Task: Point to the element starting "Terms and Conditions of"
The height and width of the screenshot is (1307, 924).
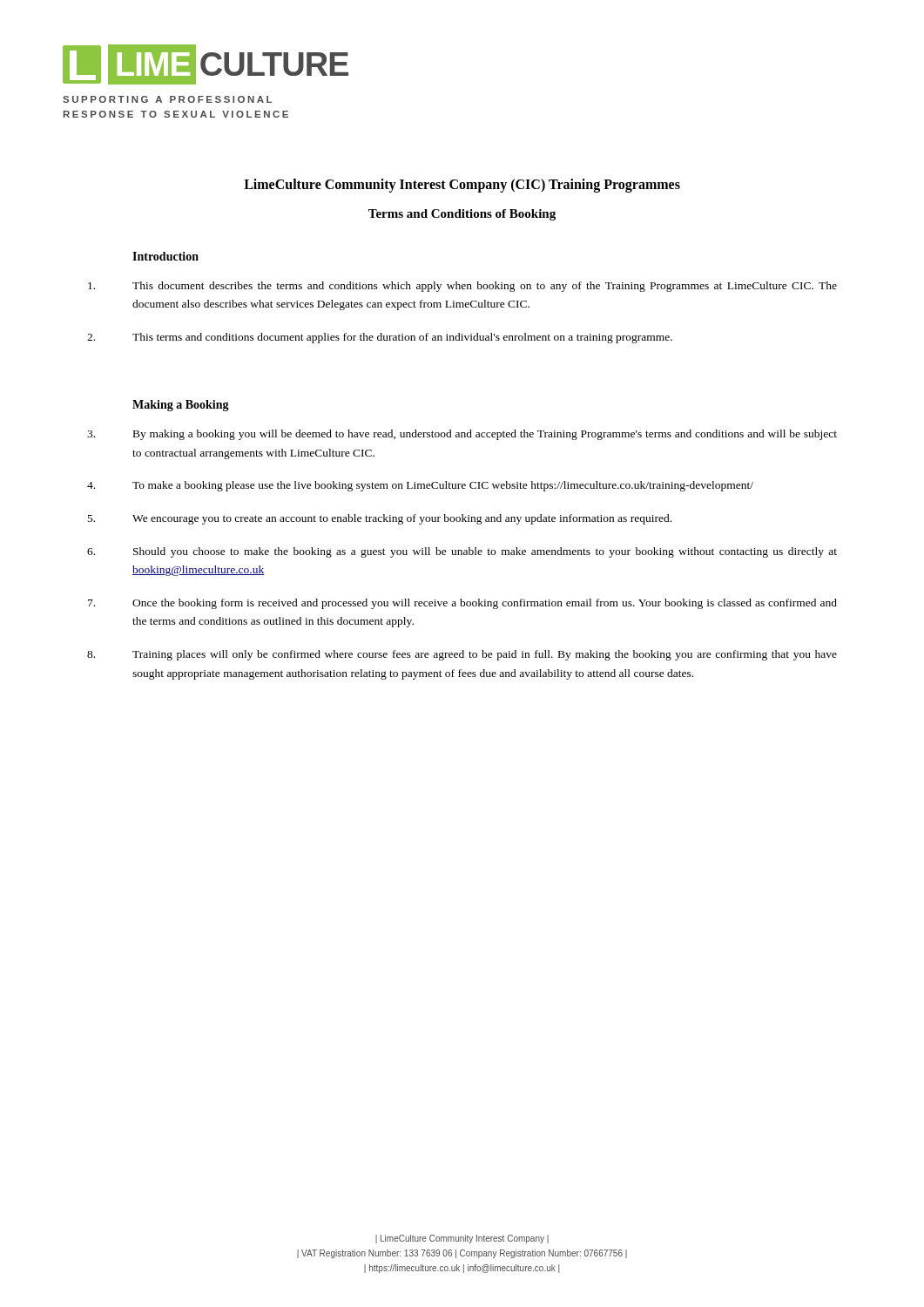Action: pos(462,213)
